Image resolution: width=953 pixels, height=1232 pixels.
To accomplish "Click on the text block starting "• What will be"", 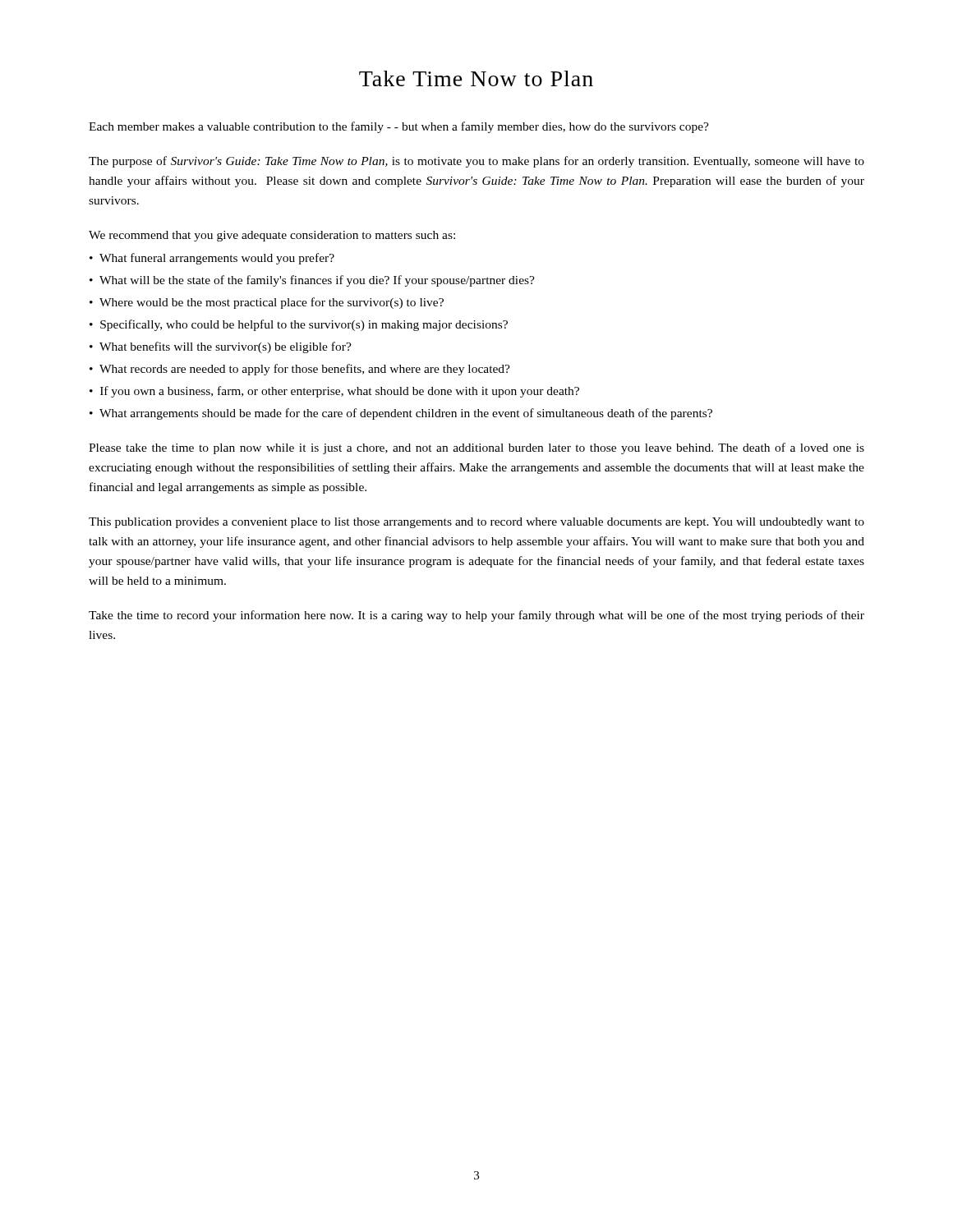I will (312, 280).
